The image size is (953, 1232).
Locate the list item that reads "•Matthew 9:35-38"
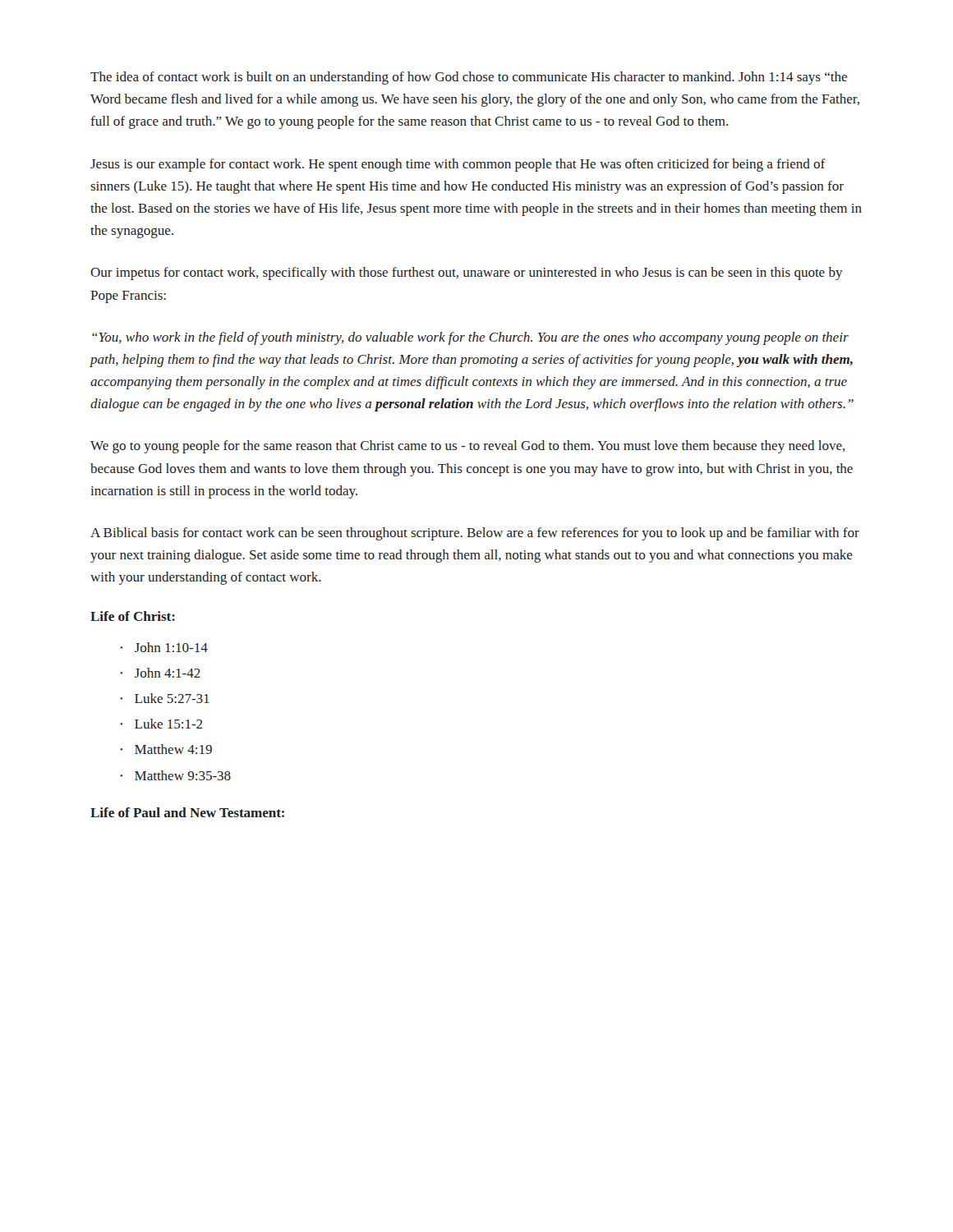coord(175,775)
